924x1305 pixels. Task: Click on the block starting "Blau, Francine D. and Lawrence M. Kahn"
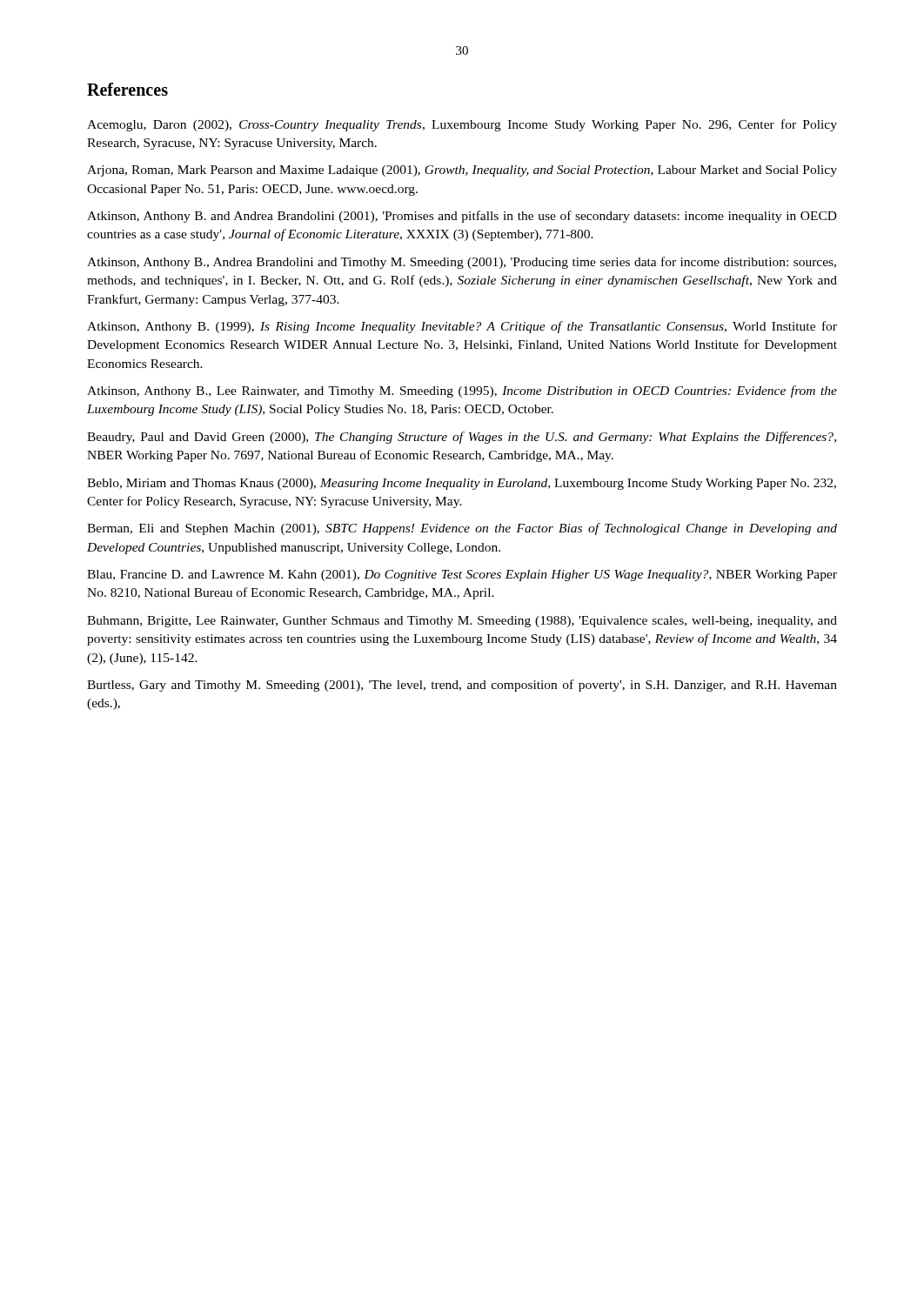tap(462, 583)
